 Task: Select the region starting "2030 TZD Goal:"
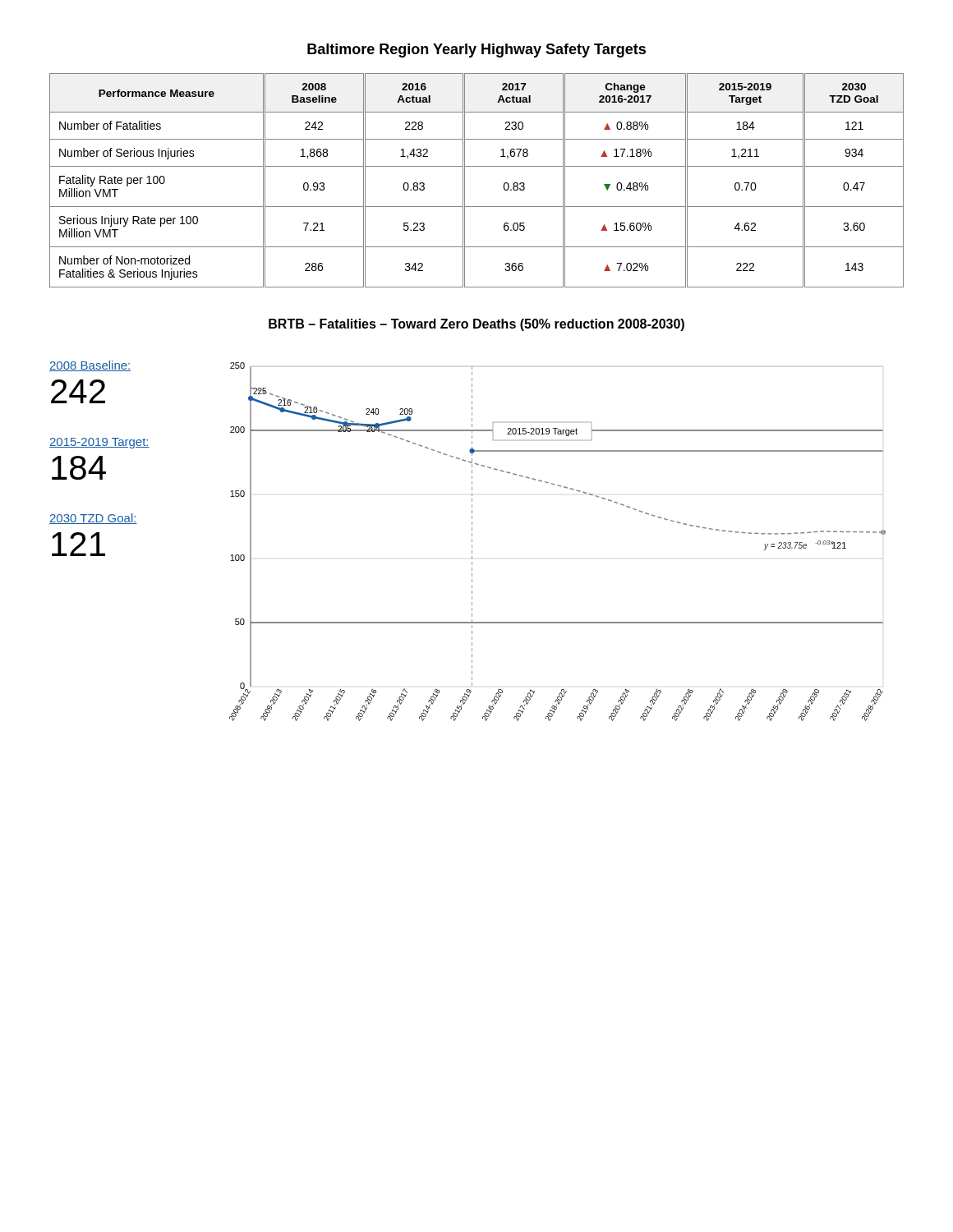(x=93, y=518)
